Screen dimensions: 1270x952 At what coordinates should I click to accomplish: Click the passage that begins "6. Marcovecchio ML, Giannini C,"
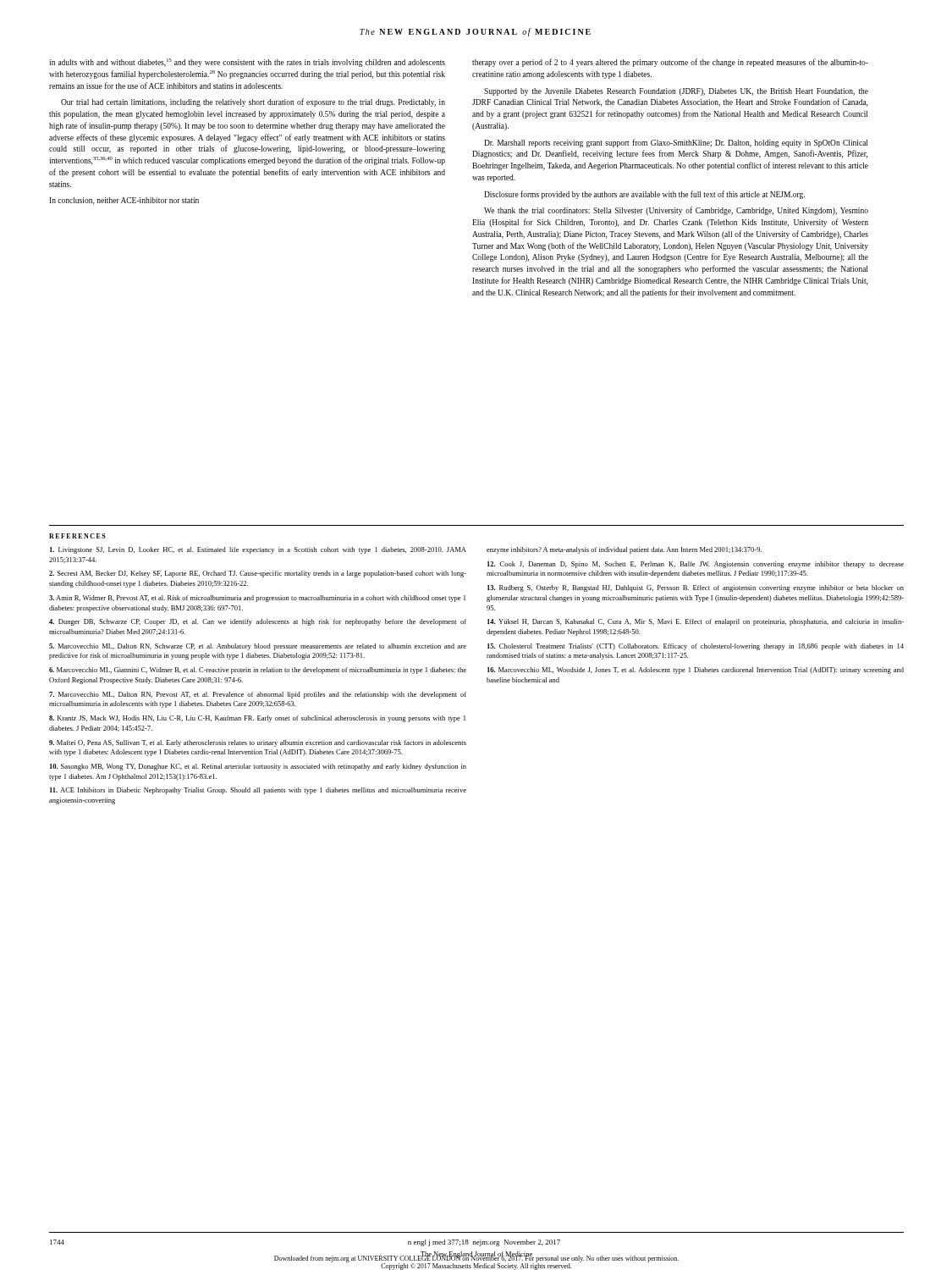(258, 675)
